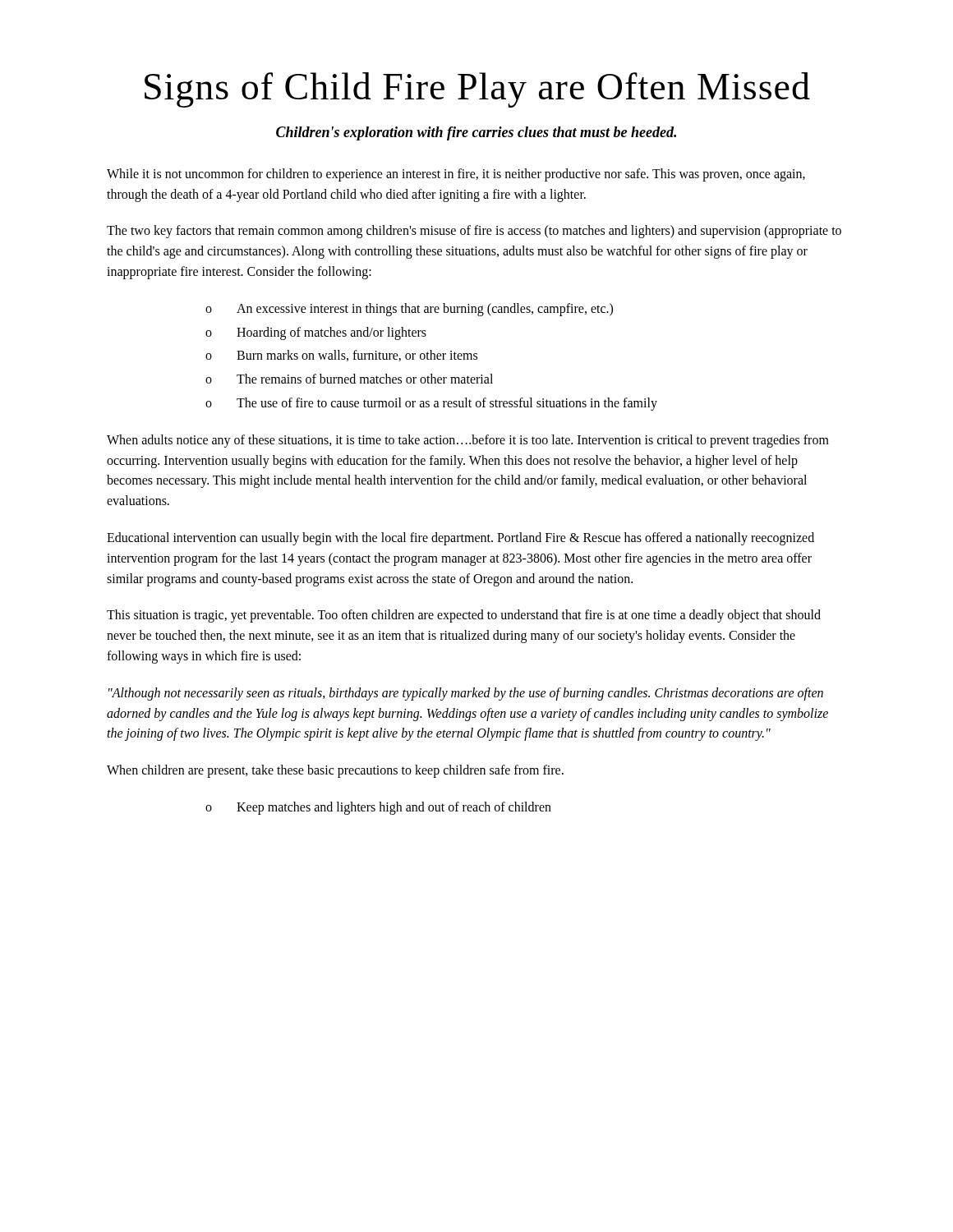Where is the passage that starts "This situation is tragic,"?
The height and width of the screenshot is (1232, 953).
pos(464,635)
